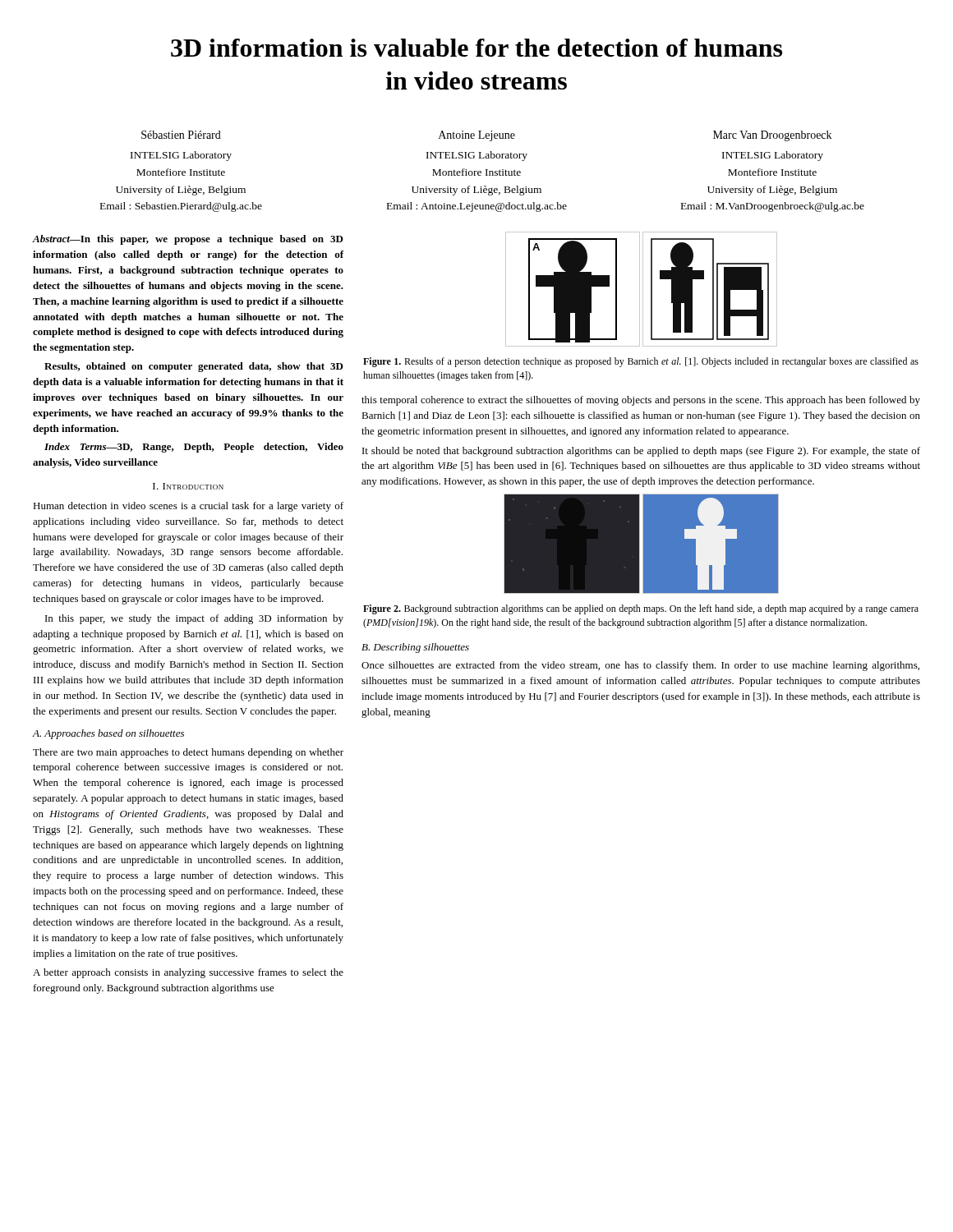Screen dimensions: 1232x953
Task: Point to the title beginning "3D information is valuable"
Action: point(476,64)
